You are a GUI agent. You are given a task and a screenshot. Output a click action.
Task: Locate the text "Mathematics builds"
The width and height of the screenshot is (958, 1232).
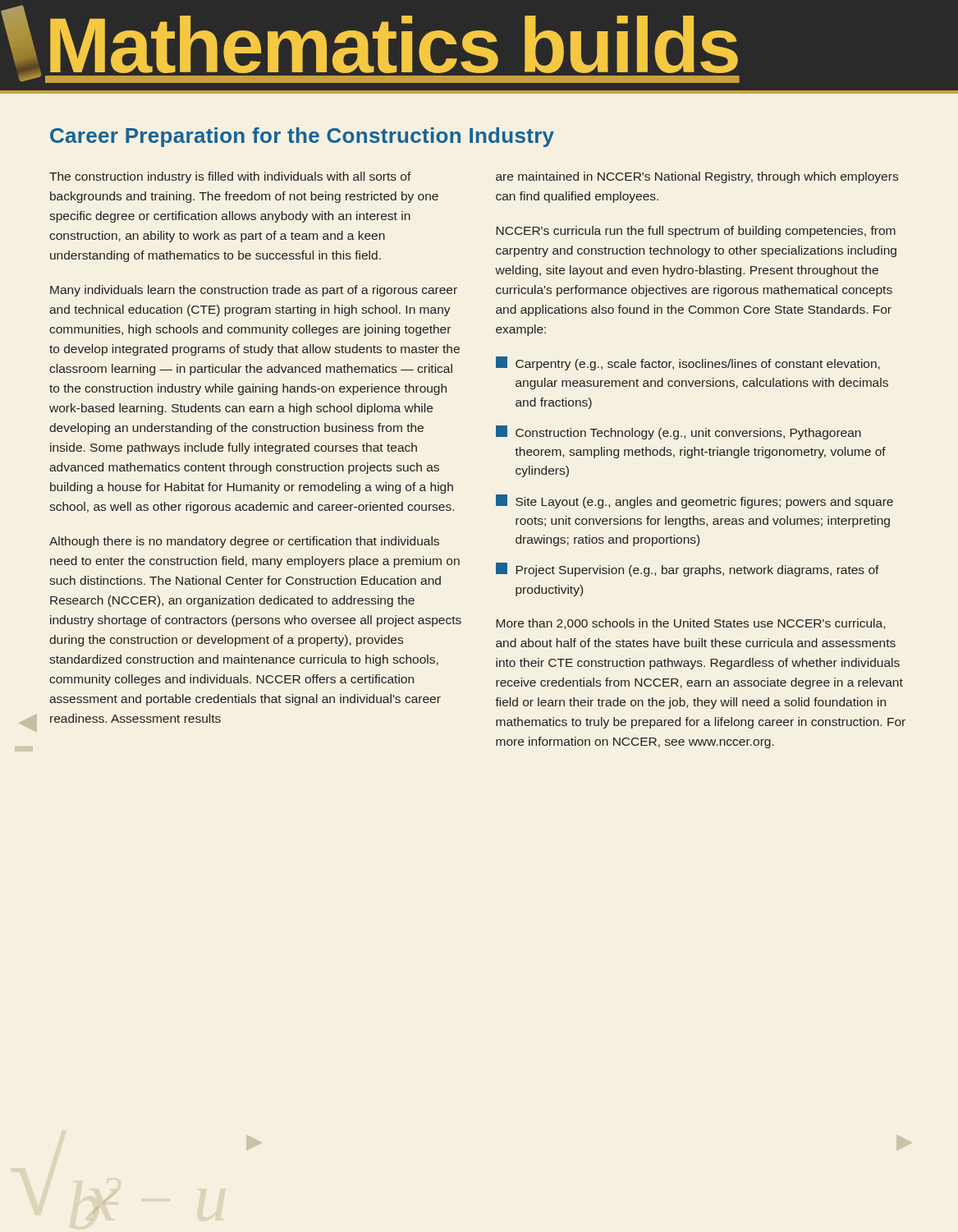tap(370, 45)
